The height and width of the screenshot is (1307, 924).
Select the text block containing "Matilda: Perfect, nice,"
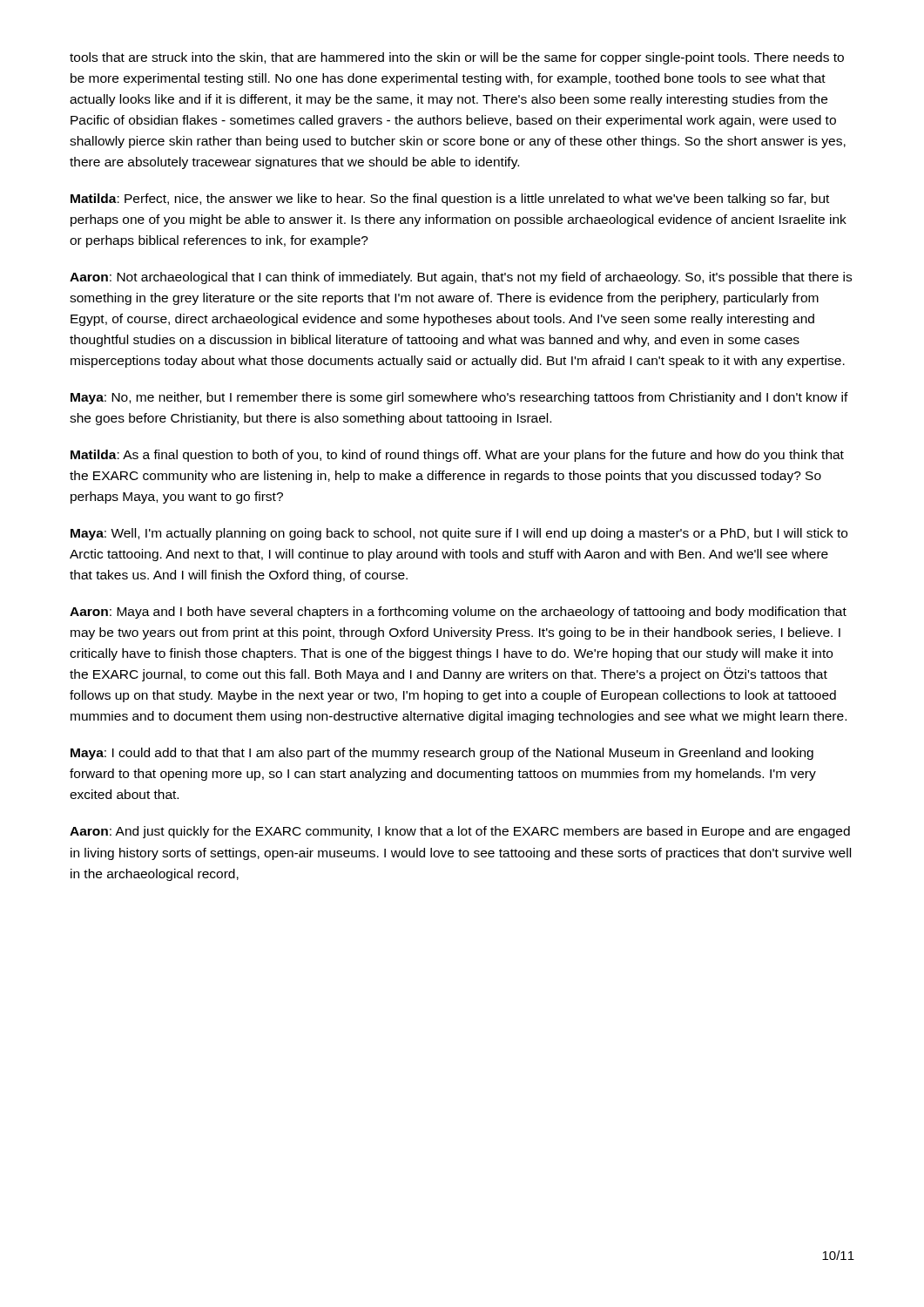458,219
